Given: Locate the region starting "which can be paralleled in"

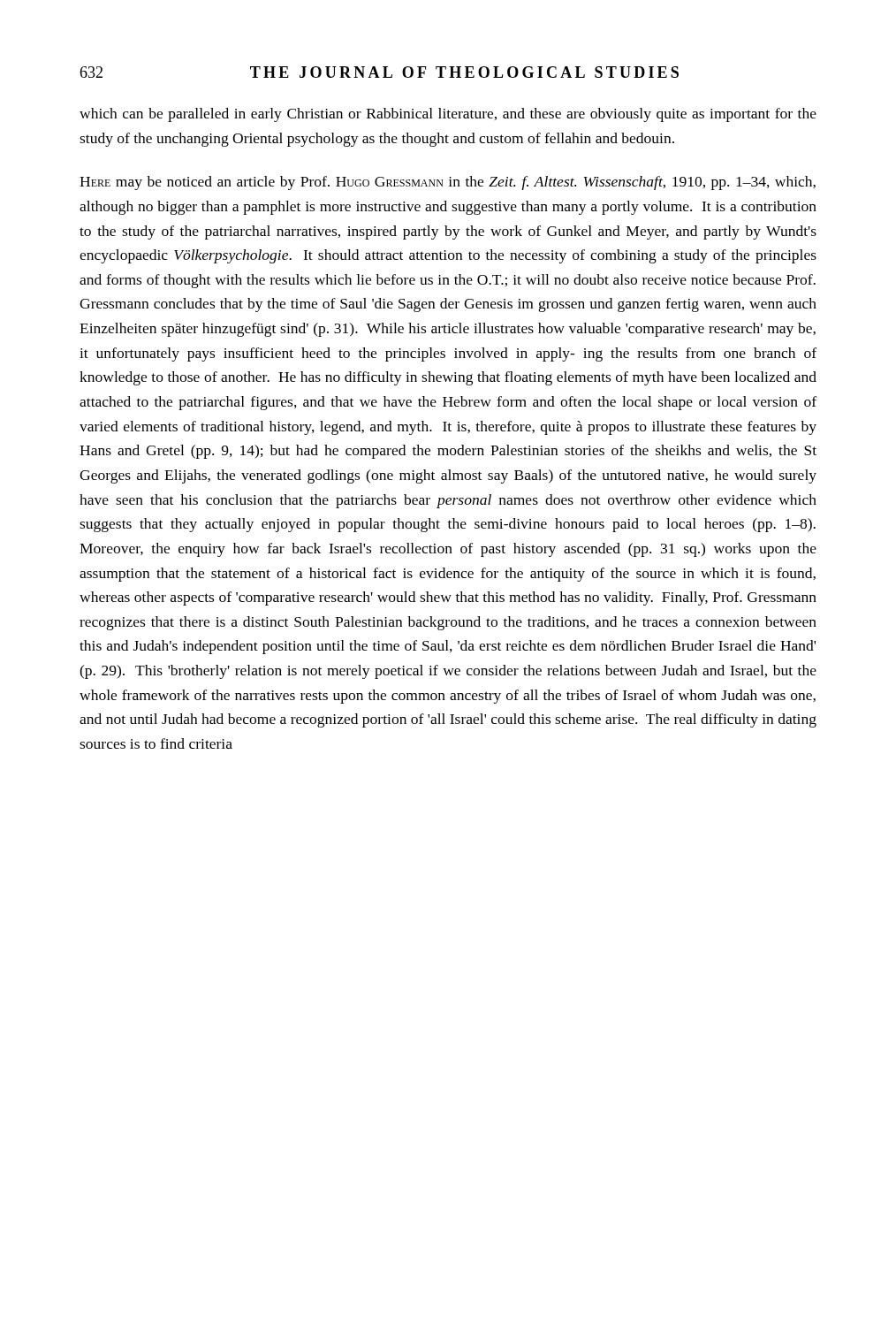Looking at the screenshot, I should pos(448,125).
